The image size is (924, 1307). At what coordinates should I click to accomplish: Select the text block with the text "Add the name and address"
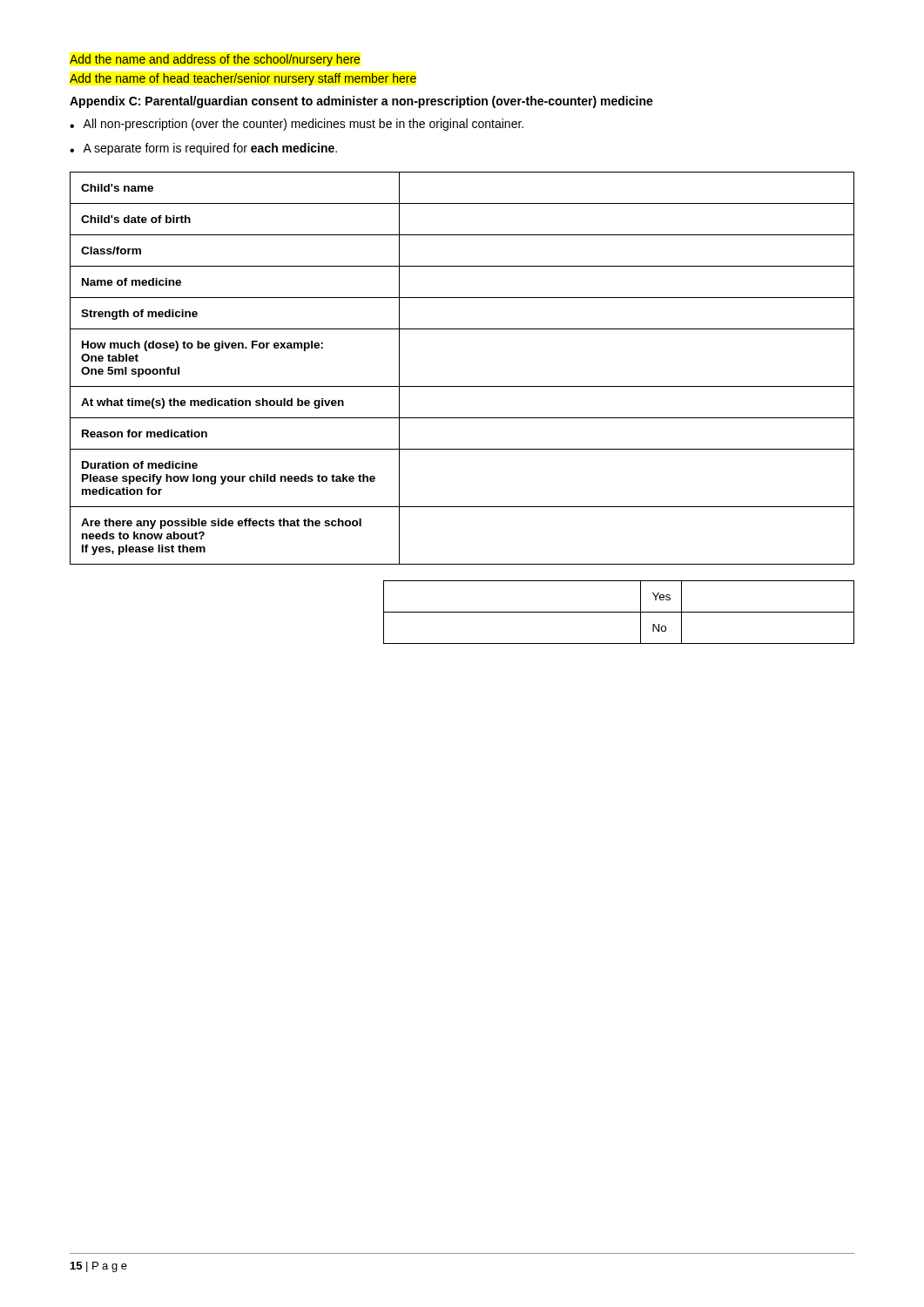click(215, 59)
